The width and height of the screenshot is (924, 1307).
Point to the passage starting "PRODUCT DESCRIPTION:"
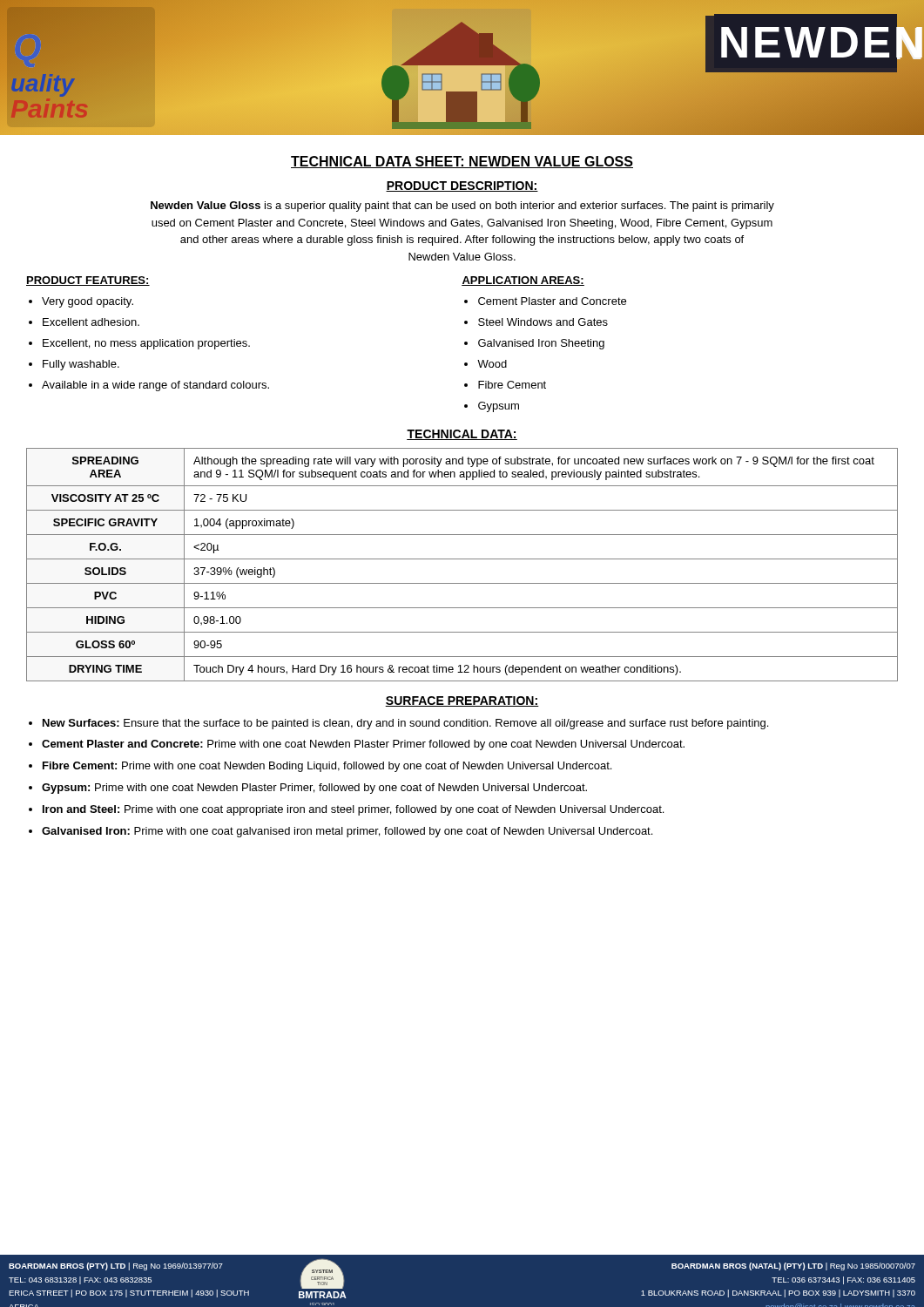pos(462,186)
